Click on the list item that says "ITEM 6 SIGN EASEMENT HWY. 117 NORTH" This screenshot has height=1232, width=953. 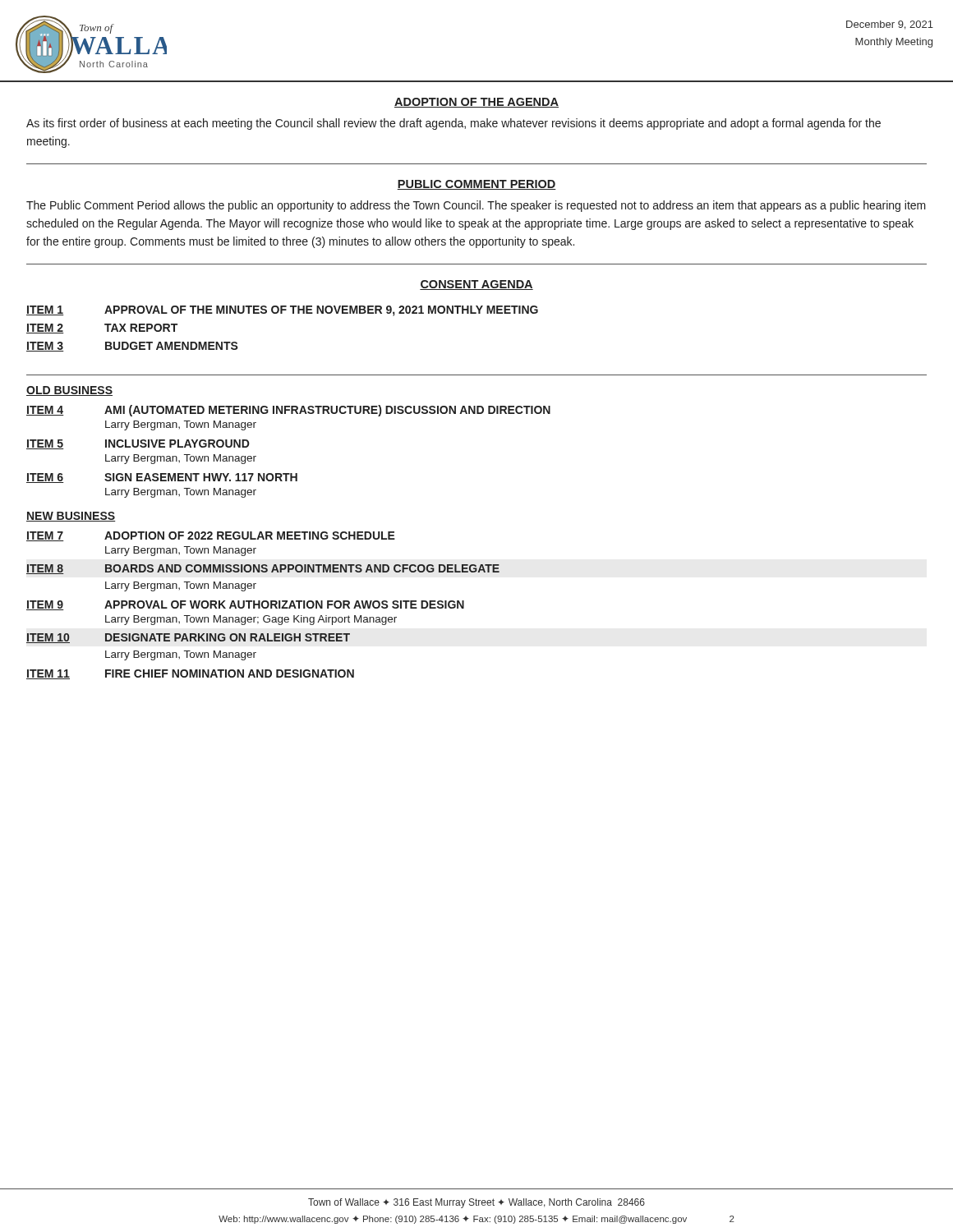click(162, 478)
